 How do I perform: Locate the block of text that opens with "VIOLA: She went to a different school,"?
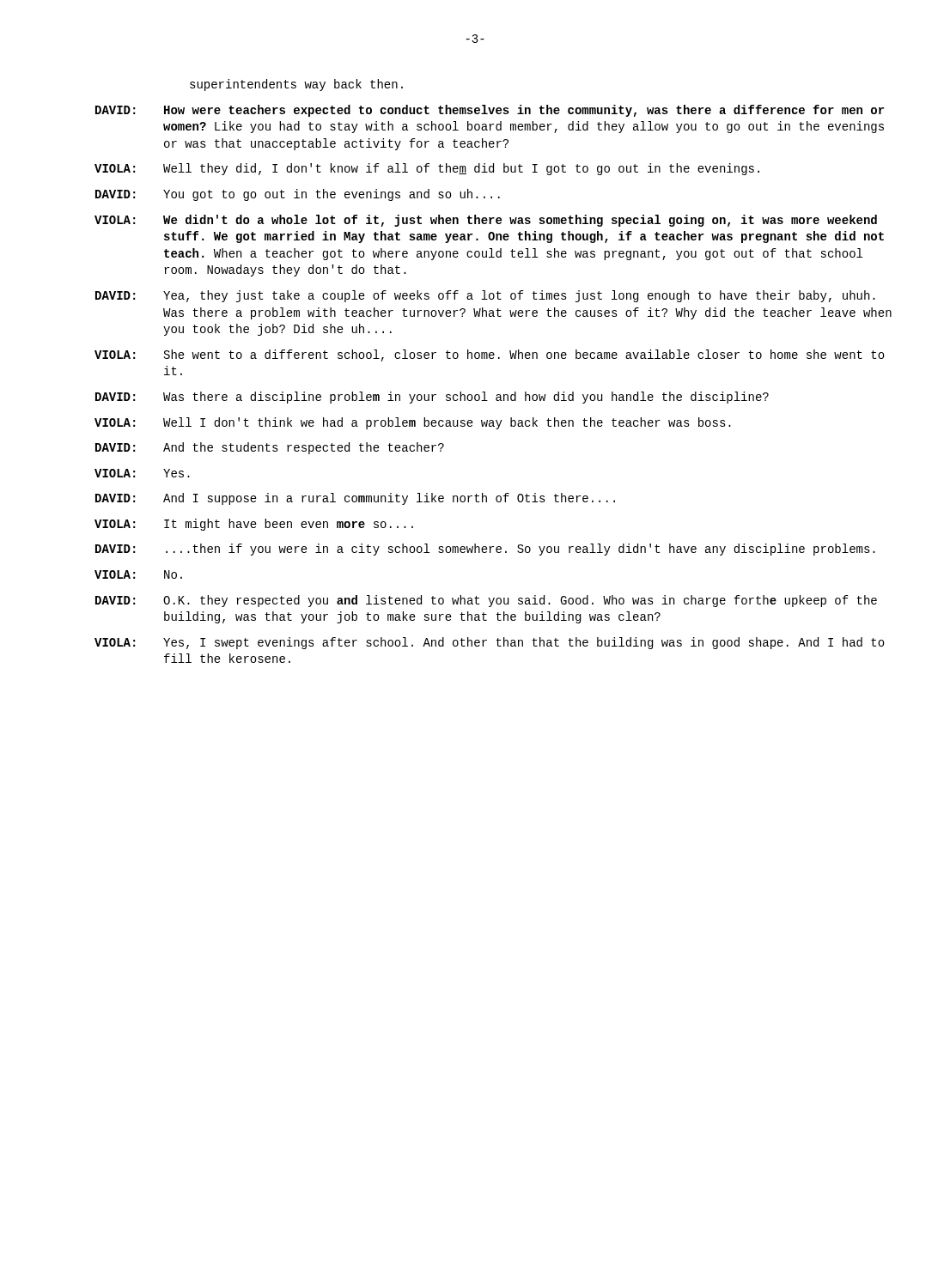click(x=497, y=364)
